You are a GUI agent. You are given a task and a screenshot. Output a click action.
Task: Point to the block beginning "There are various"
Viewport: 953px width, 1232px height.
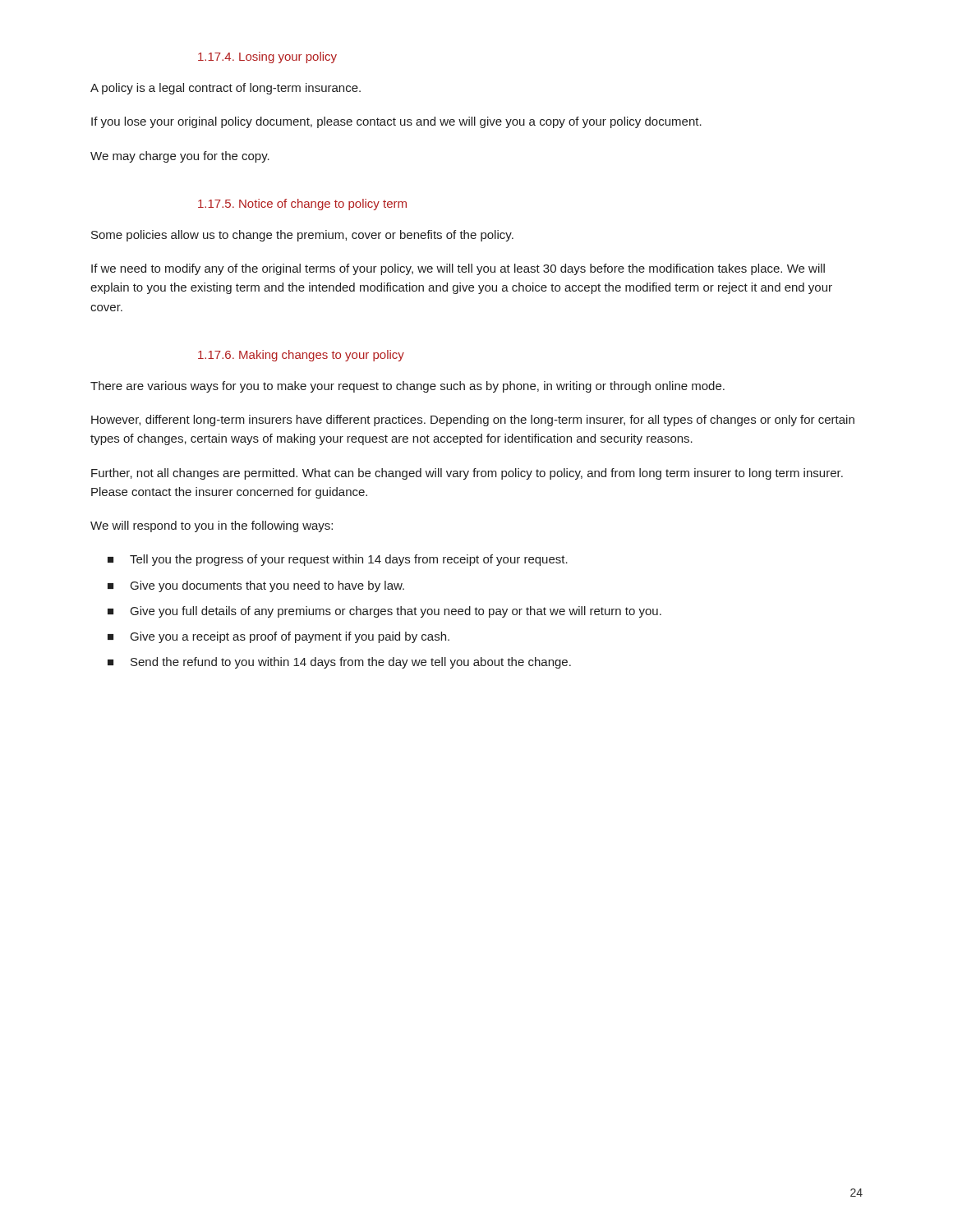click(408, 385)
